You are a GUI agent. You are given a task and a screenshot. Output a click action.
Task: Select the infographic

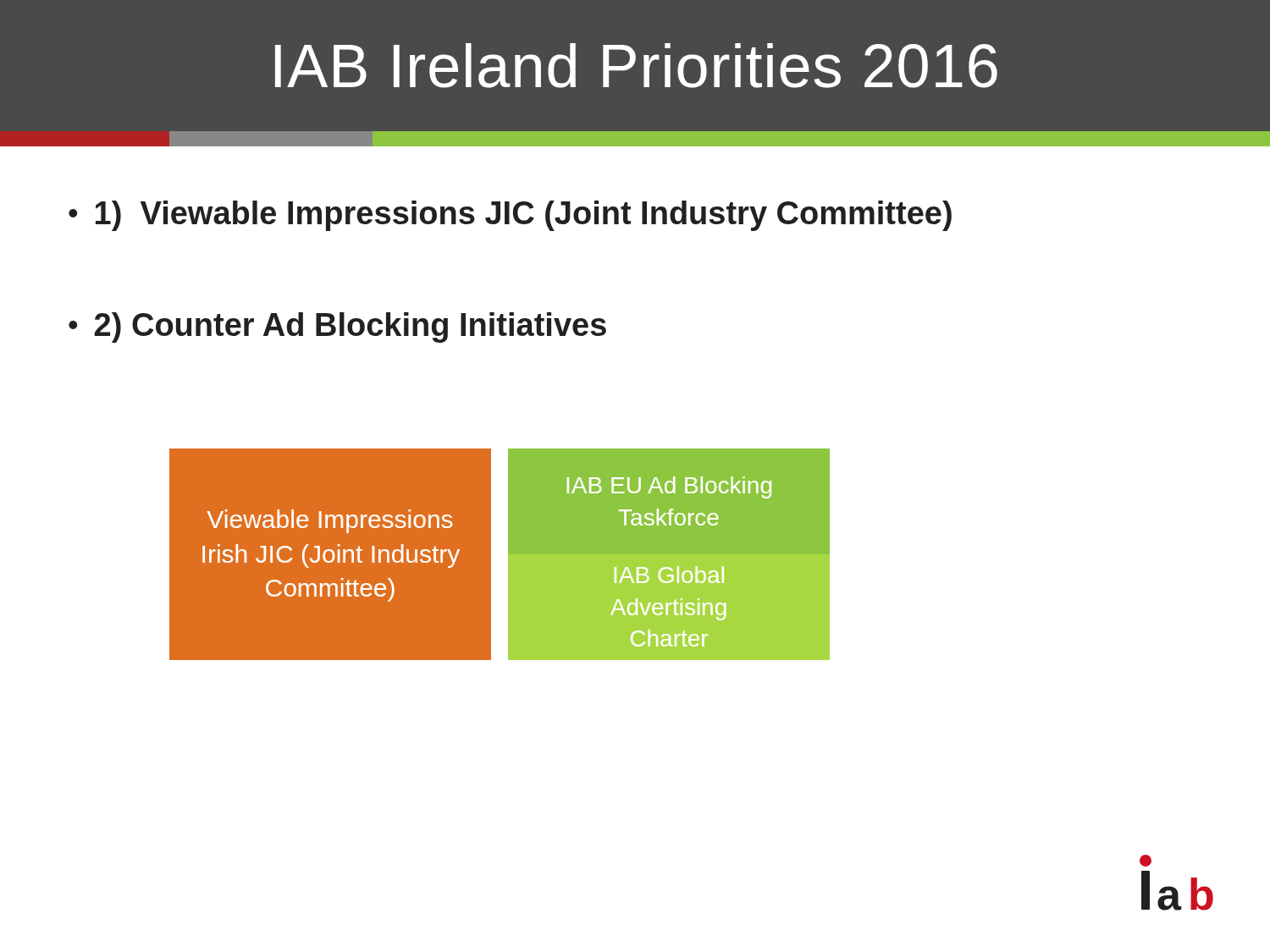499,554
